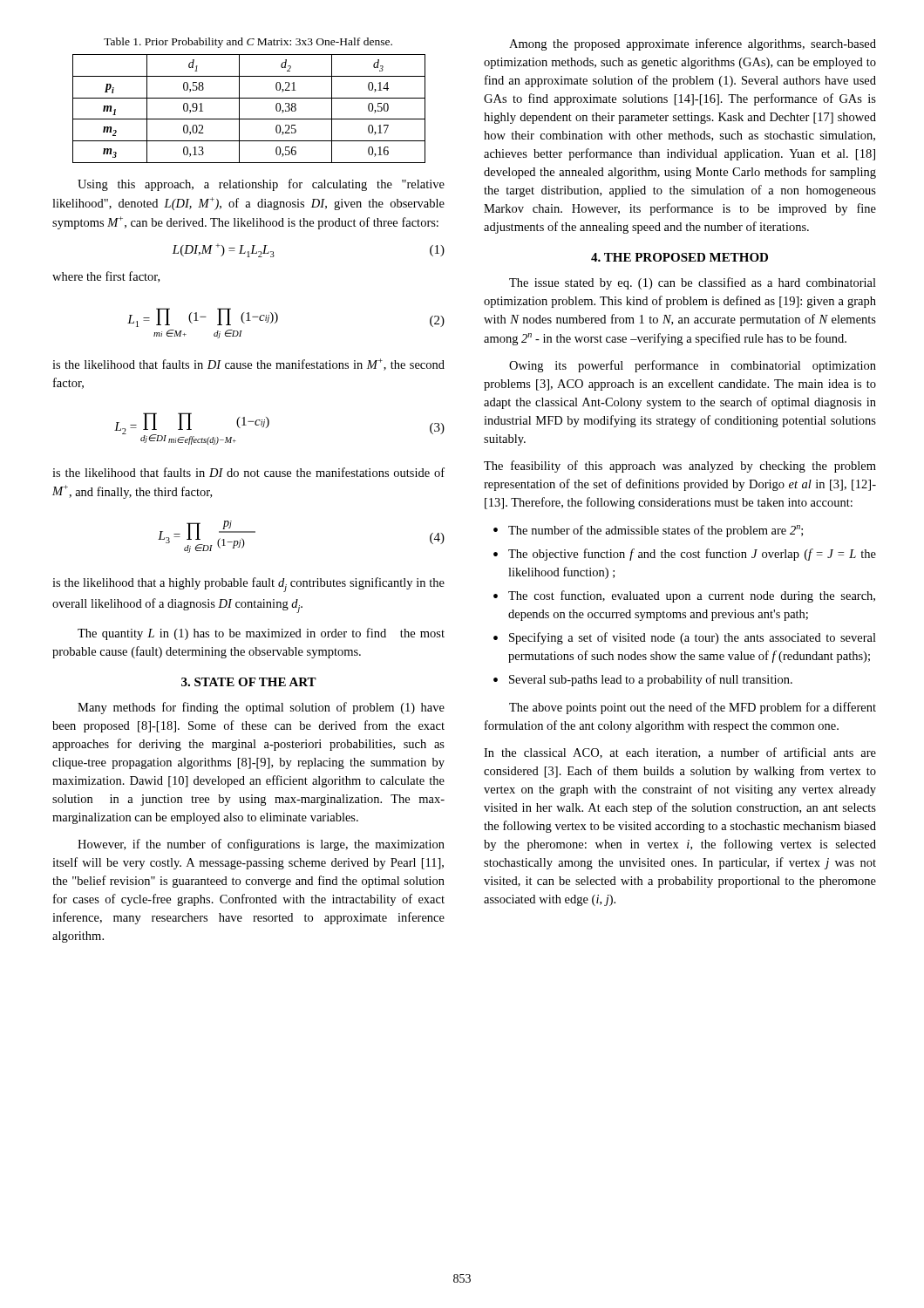Locate the text block that says "The quantity L in (1) has to be"
Viewport: 924px width, 1308px height.
coord(248,642)
